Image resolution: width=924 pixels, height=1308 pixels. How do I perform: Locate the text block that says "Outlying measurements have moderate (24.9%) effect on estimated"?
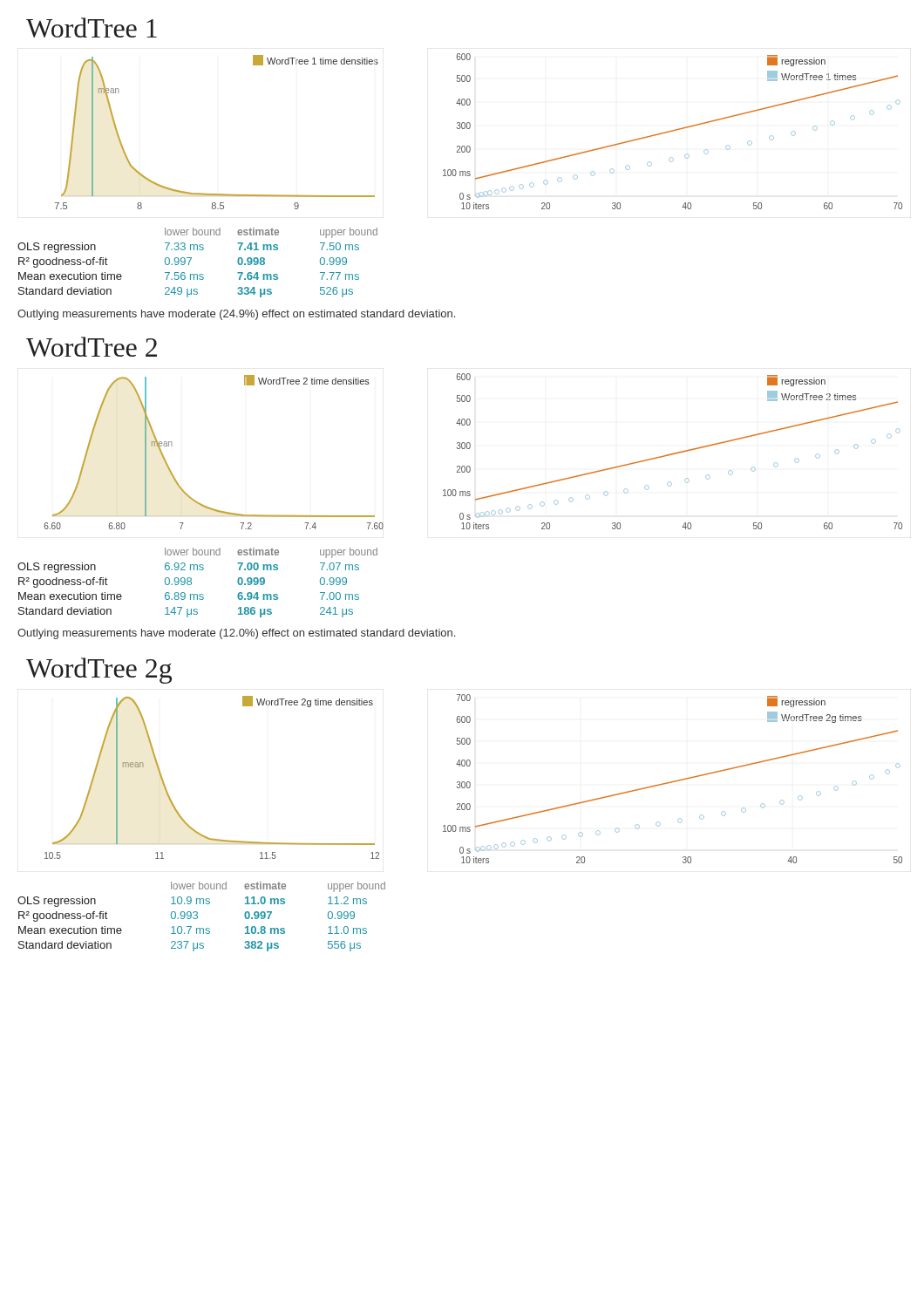coord(237,314)
